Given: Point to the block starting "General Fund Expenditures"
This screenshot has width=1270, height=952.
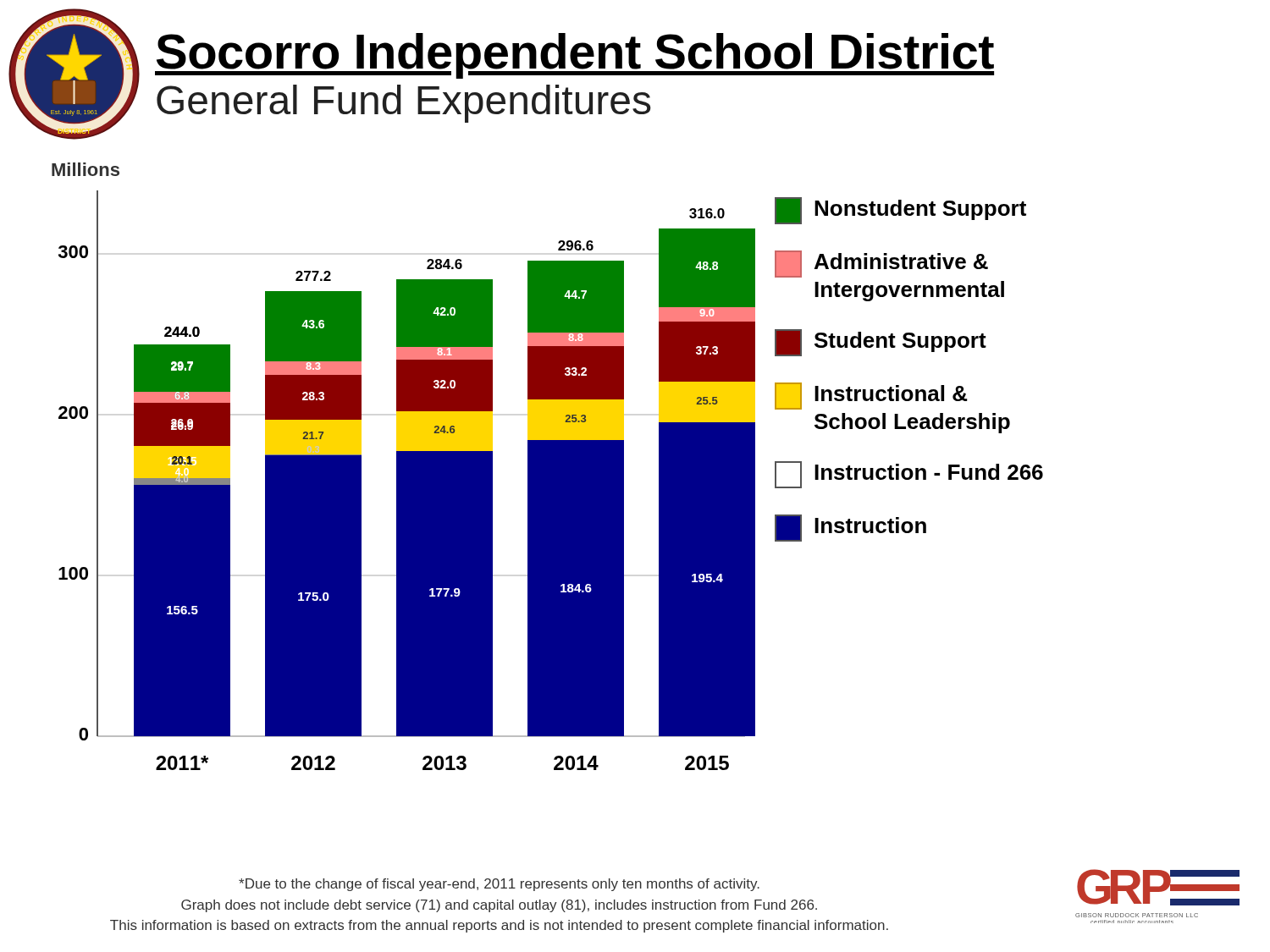Looking at the screenshot, I should point(403,101).
